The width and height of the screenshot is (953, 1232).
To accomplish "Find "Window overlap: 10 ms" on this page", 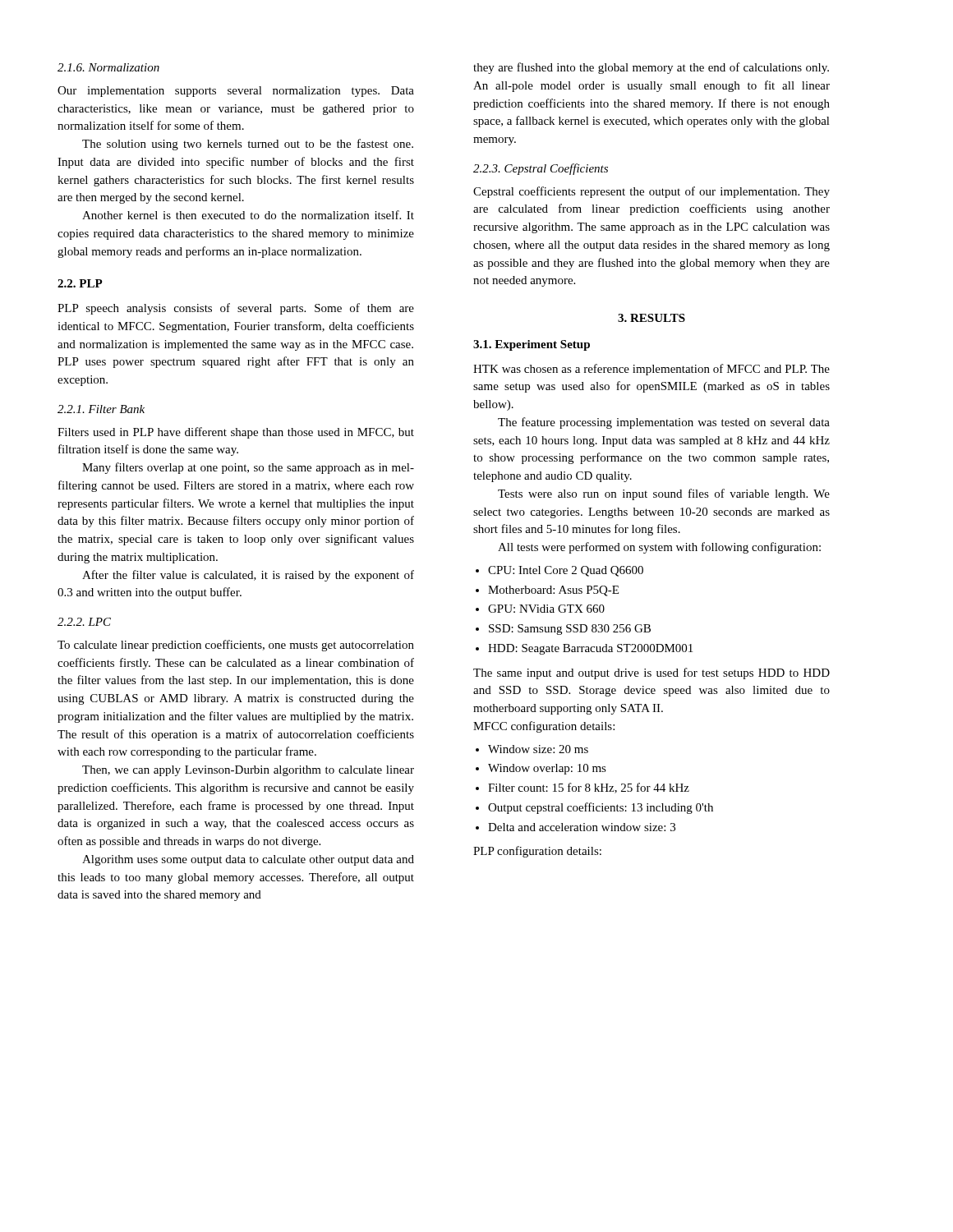I will click(547, 769).
